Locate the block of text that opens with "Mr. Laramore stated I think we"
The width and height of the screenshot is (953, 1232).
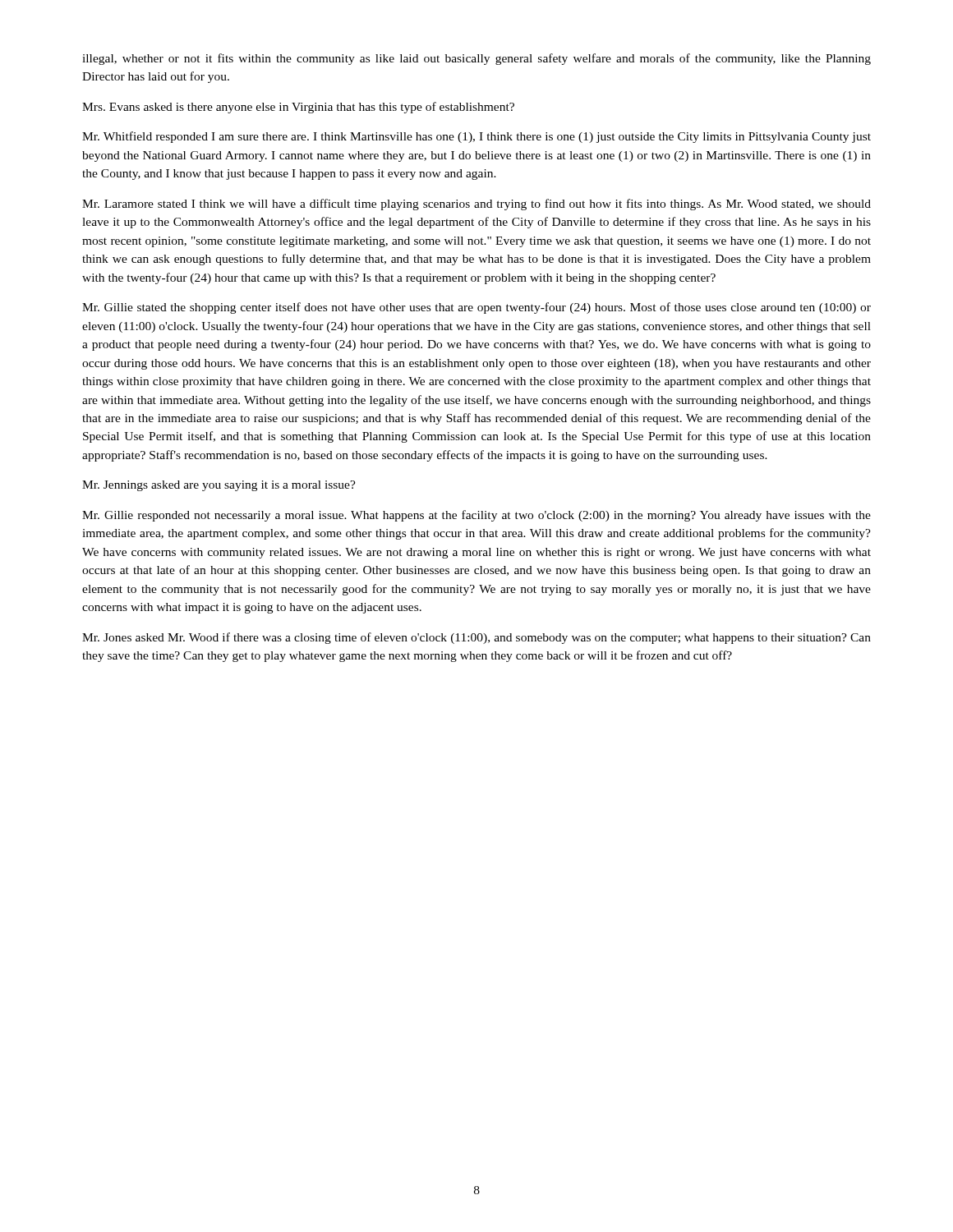click(476, 240)
